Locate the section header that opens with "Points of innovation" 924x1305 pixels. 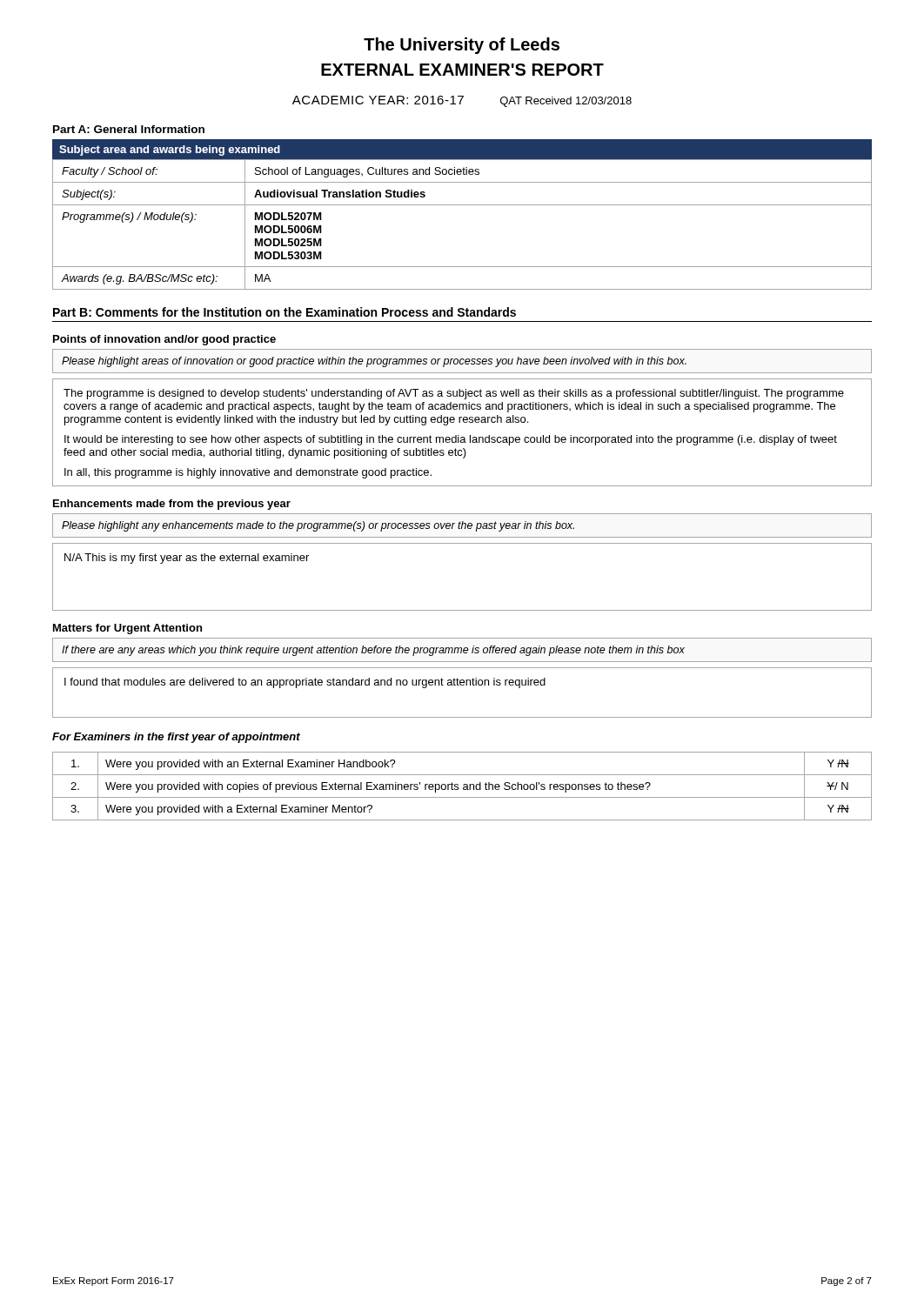[x=164, y=339]
